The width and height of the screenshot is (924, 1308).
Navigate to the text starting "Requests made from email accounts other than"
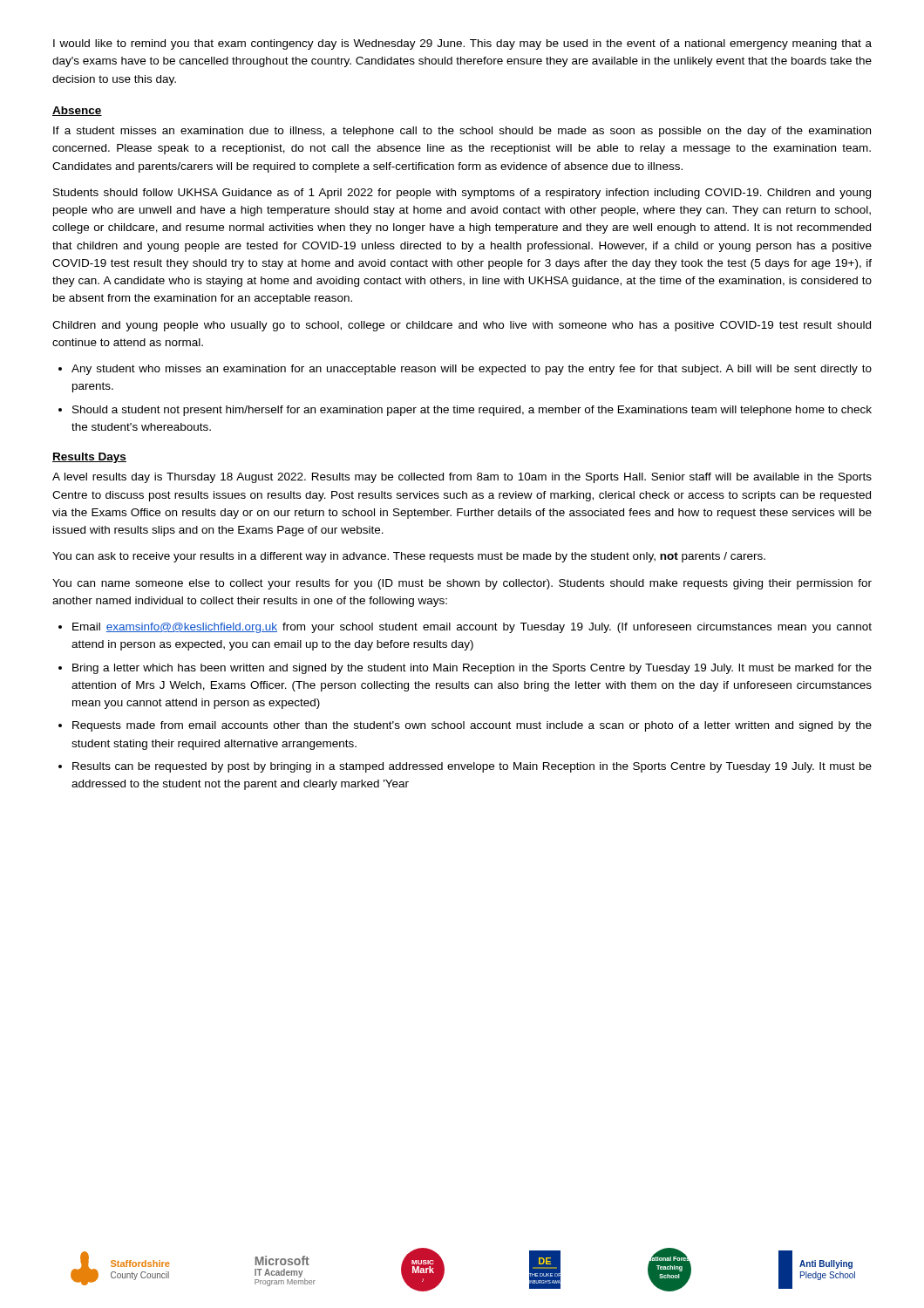(x=472, y=735)
